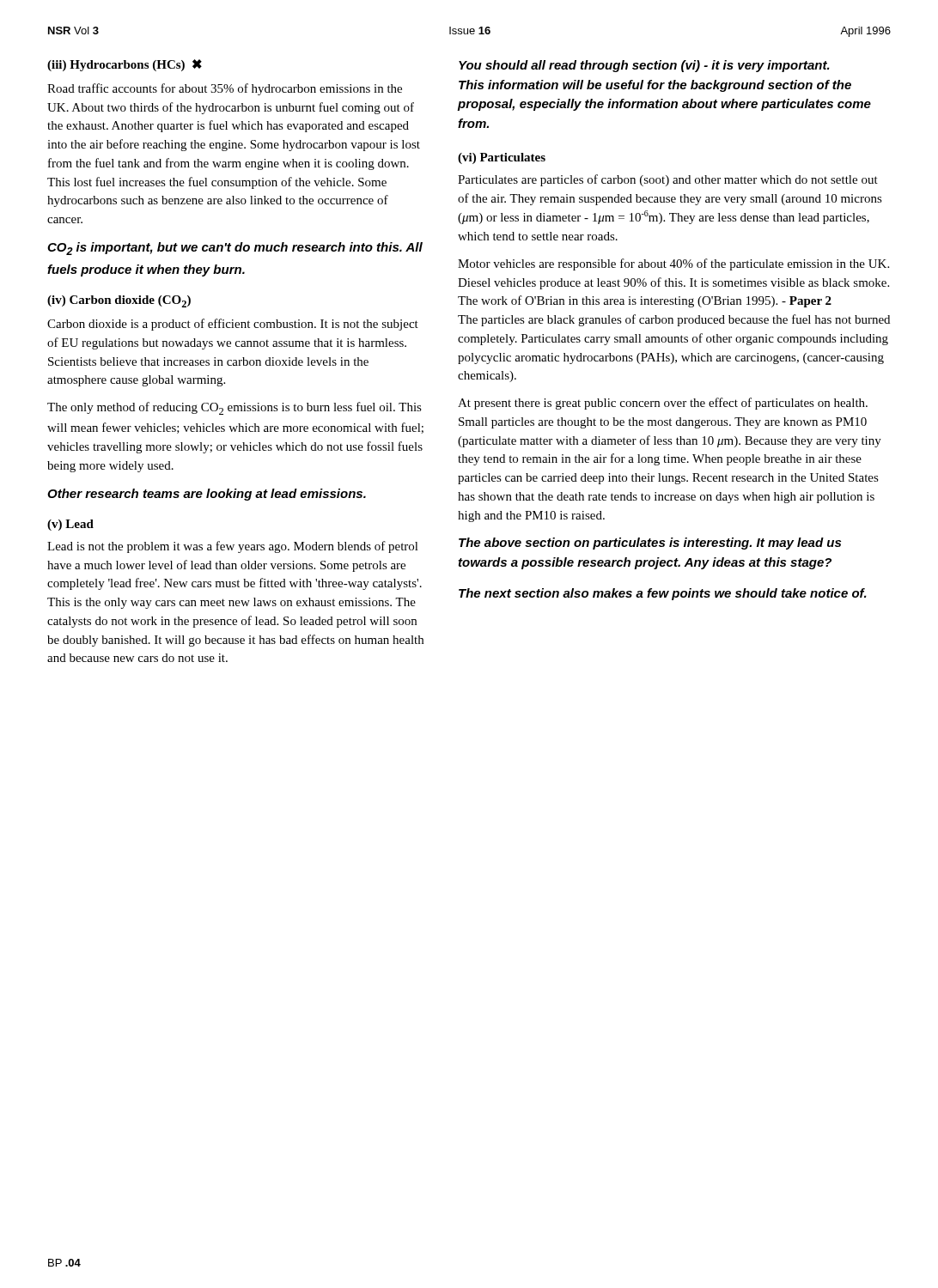Viewport: 938px width, 1288px height.
Task: Find "(v) Lead" on this page
Action: [70, 525]
